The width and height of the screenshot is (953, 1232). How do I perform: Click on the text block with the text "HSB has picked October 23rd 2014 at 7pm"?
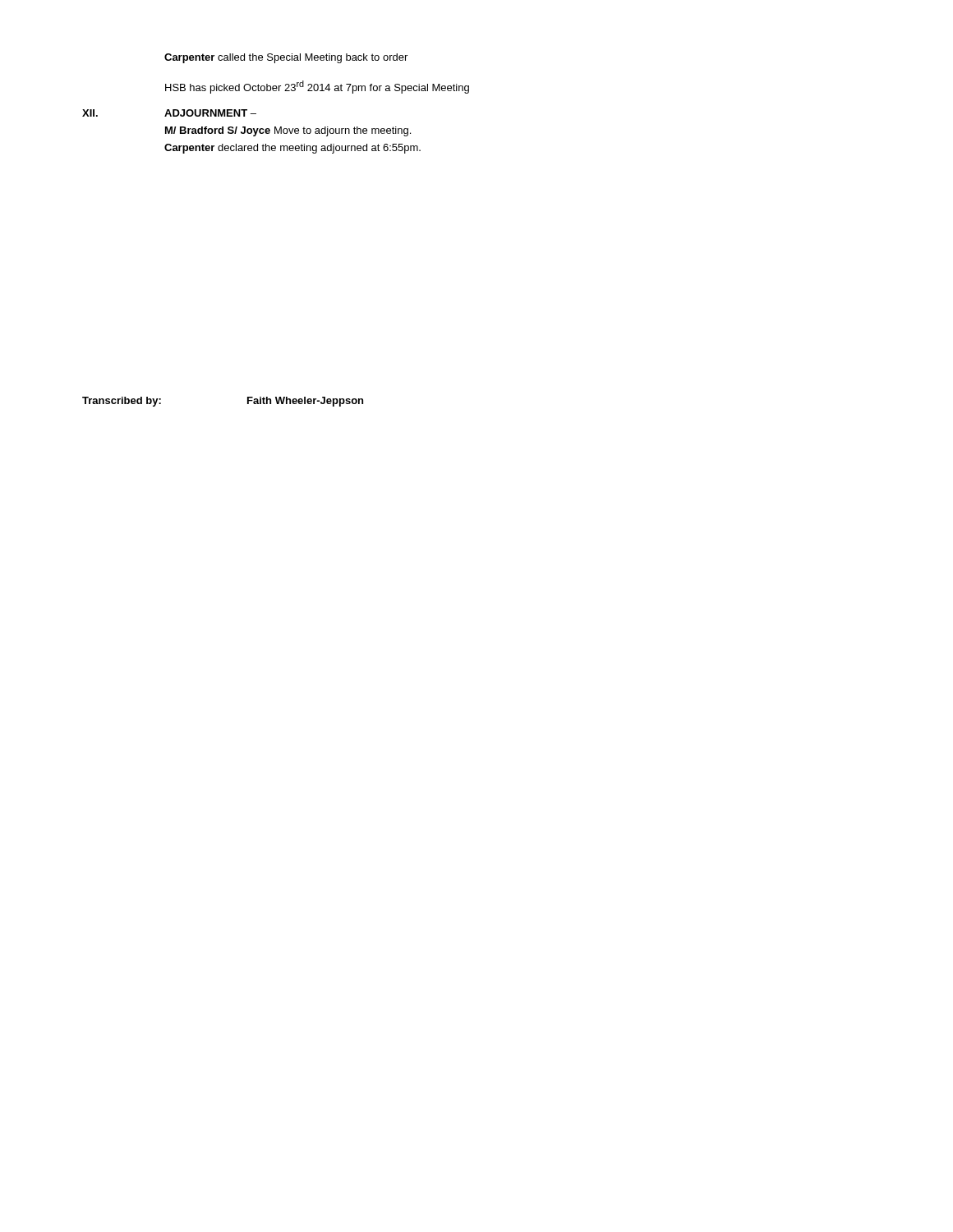(x=317, y=86)
